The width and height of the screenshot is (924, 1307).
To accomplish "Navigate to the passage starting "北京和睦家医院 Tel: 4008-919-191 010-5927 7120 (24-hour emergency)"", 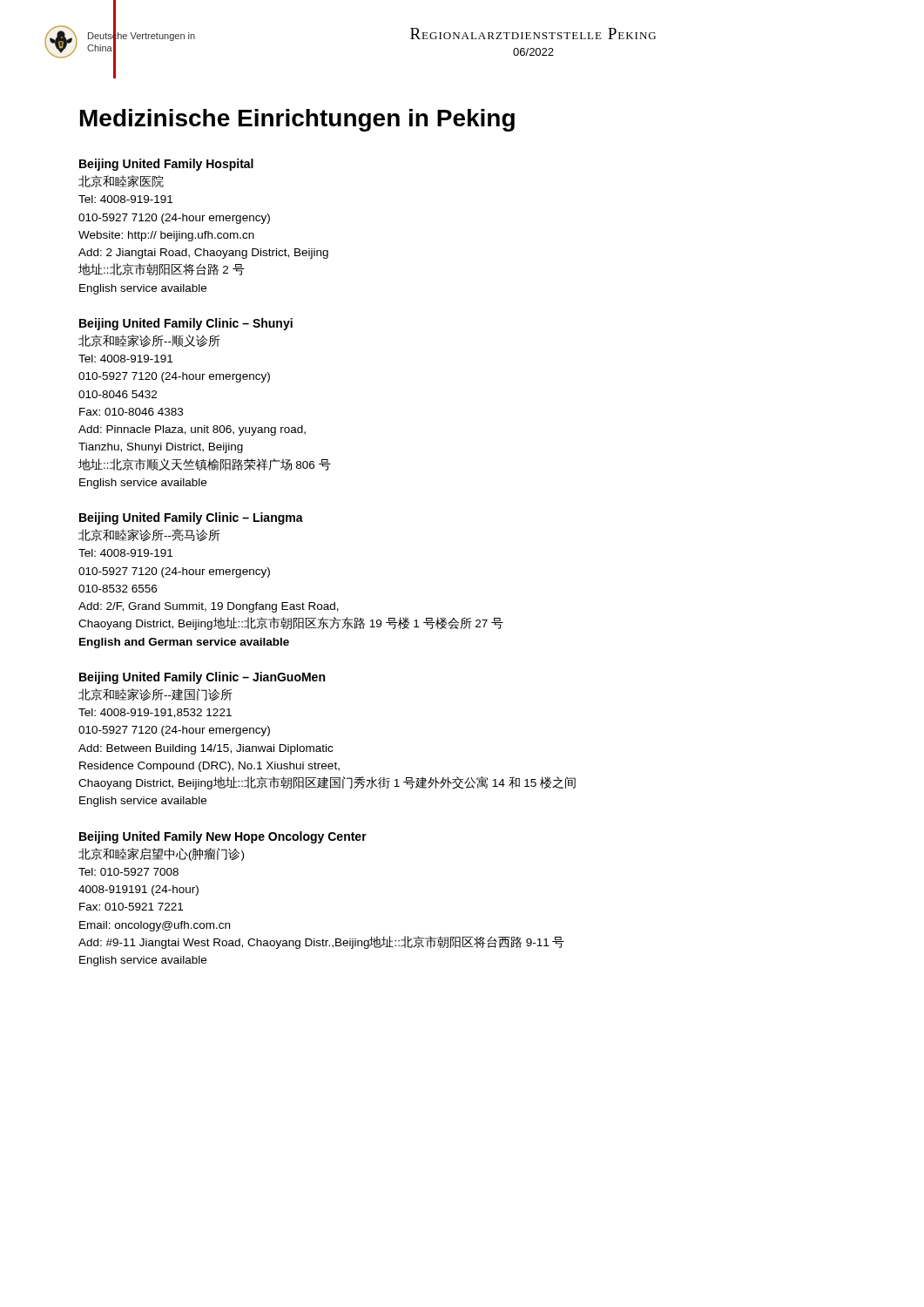I will click(204, 235).
